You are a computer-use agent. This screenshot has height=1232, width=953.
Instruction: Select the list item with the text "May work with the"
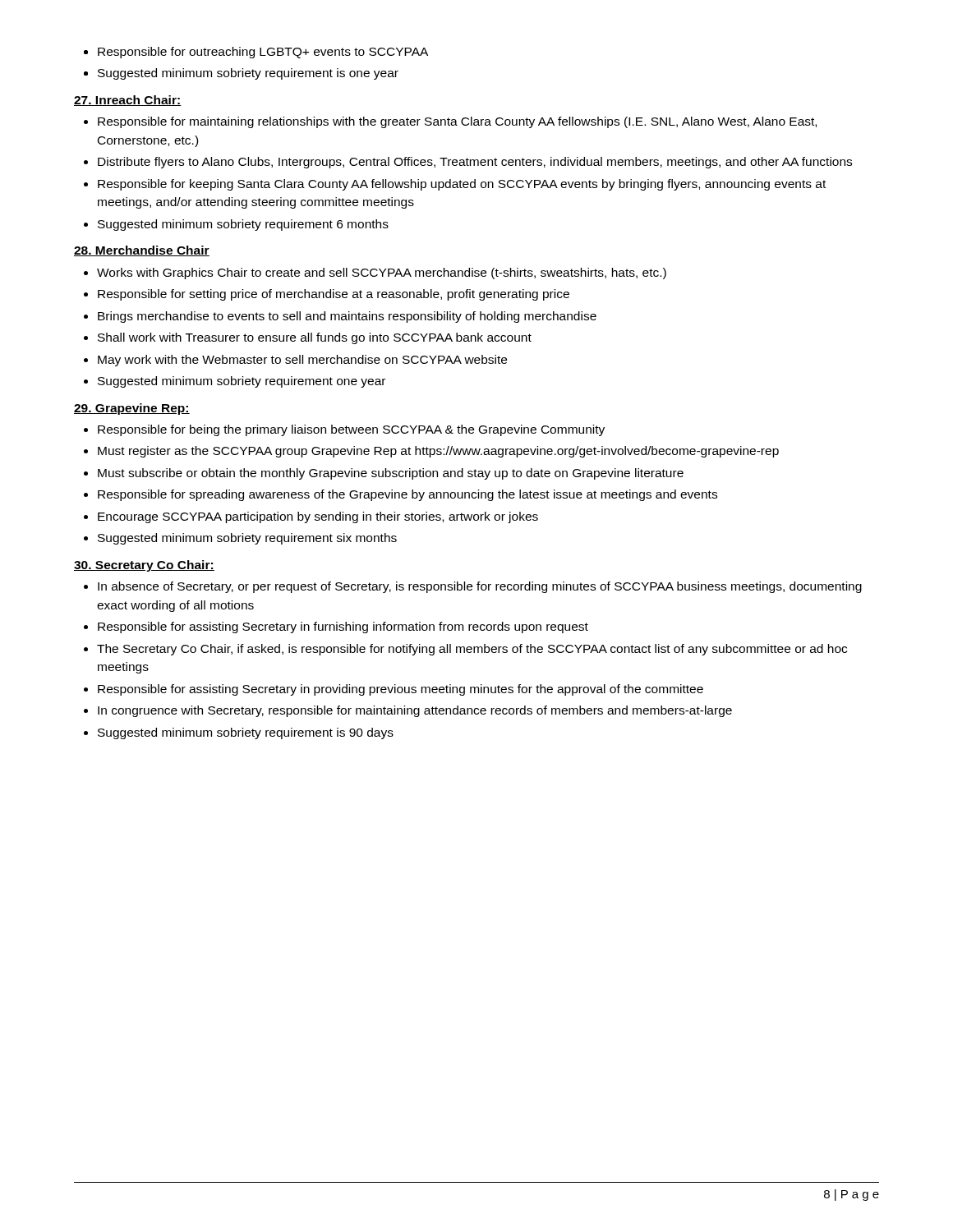(x=488, y=360)
